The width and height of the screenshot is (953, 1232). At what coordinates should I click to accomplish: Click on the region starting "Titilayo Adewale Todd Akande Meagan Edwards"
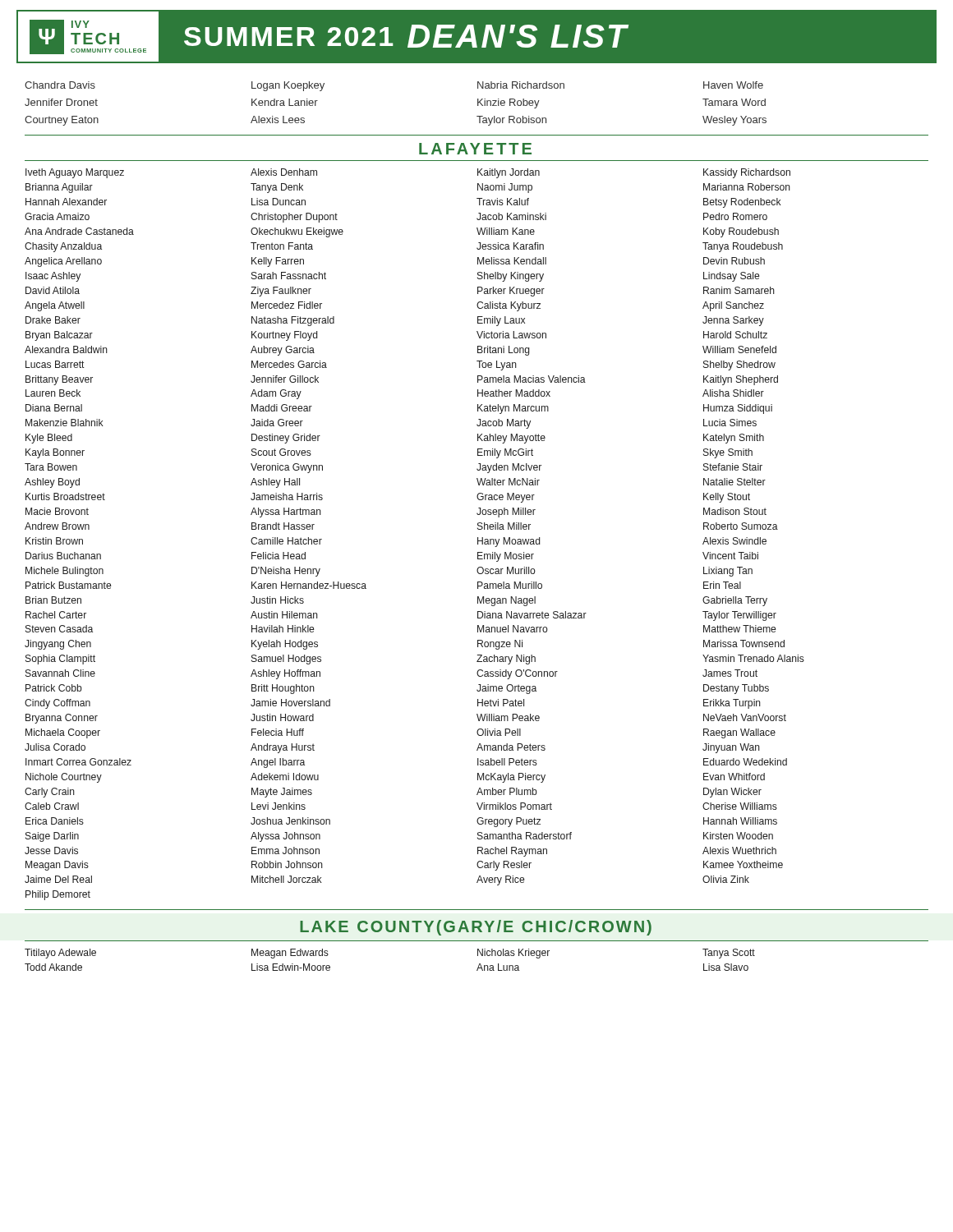(476, 961)
